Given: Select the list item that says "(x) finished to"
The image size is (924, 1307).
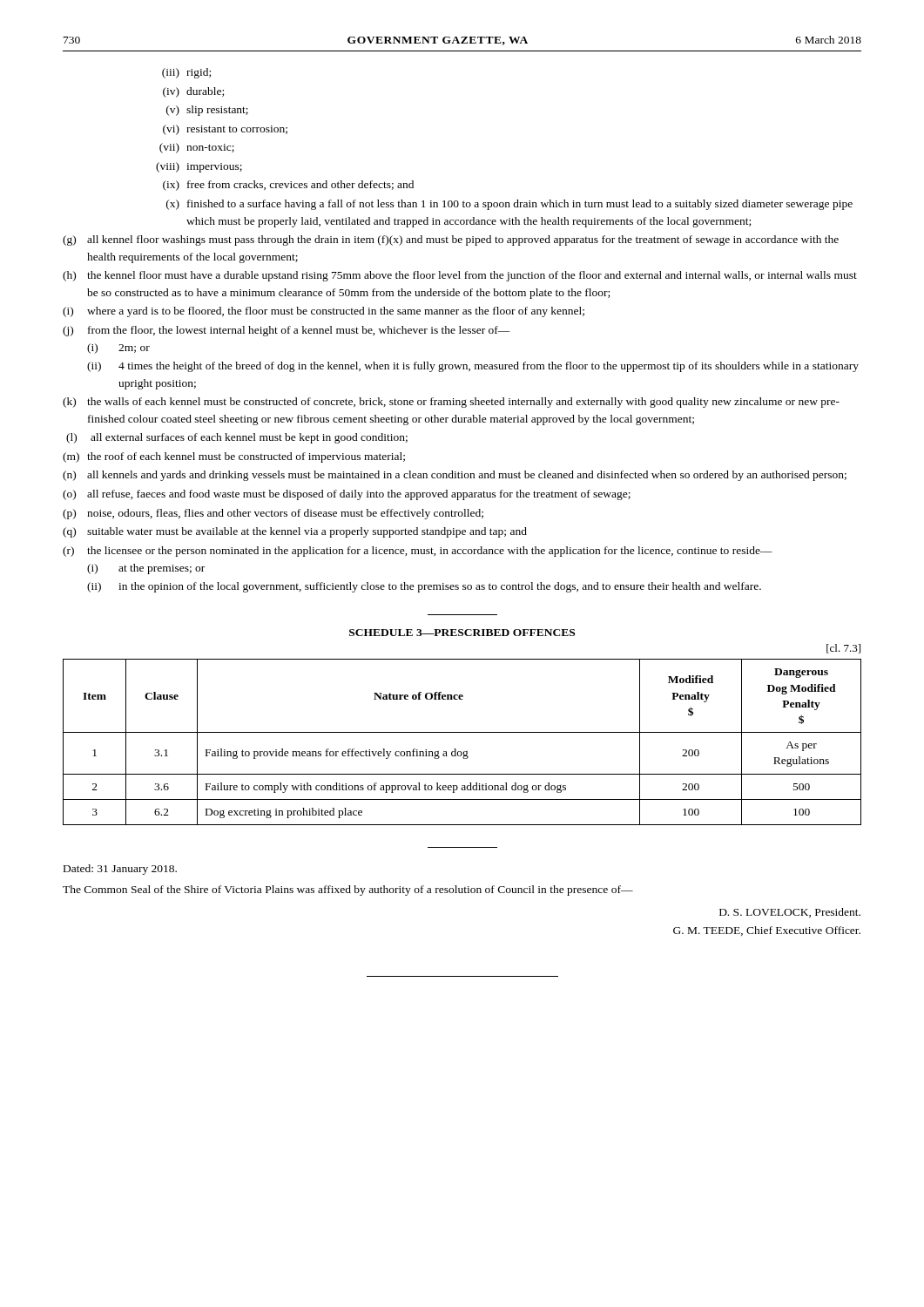Looking at the screenshot, I should point(501,212).
